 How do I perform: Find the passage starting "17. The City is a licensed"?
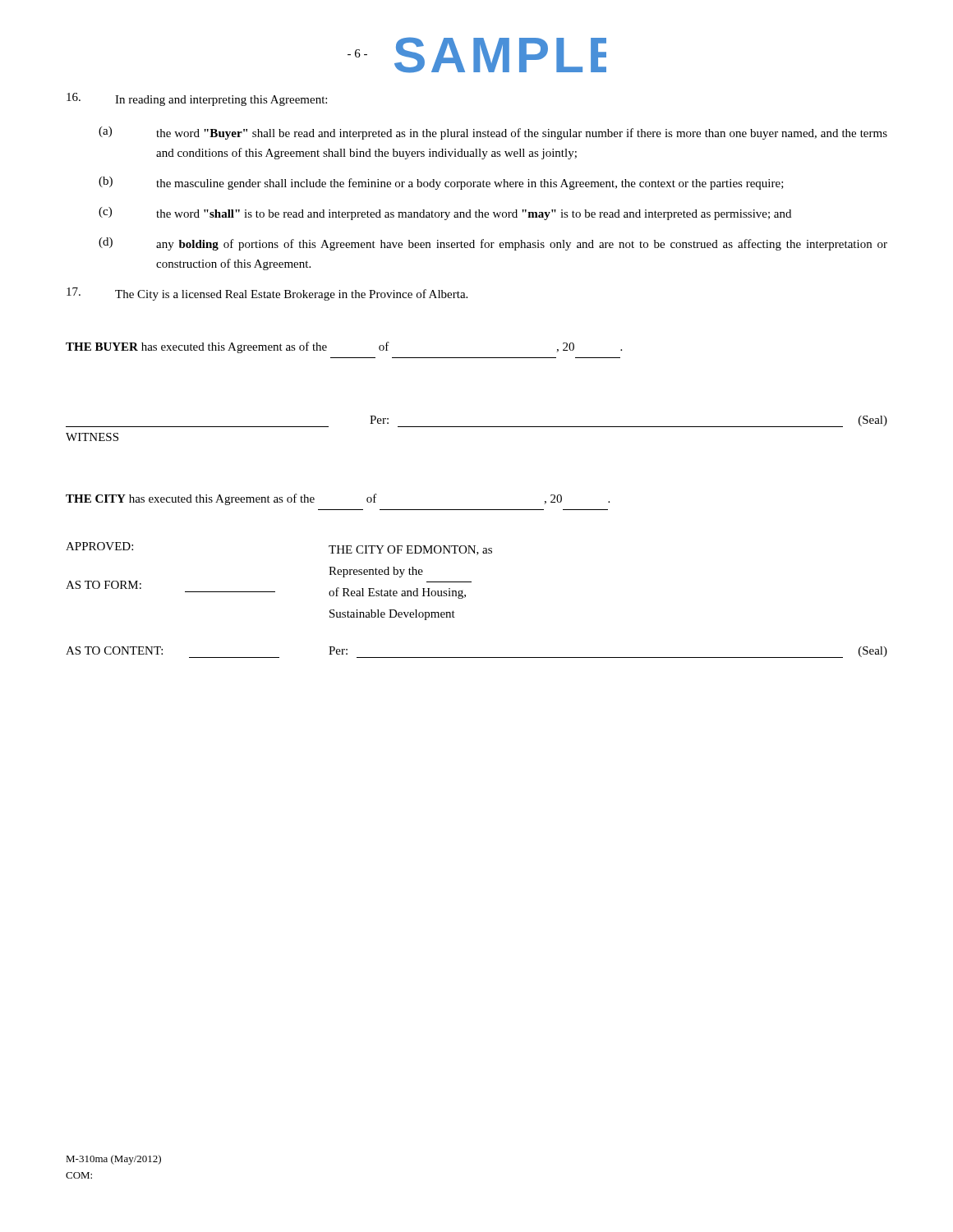476,294
